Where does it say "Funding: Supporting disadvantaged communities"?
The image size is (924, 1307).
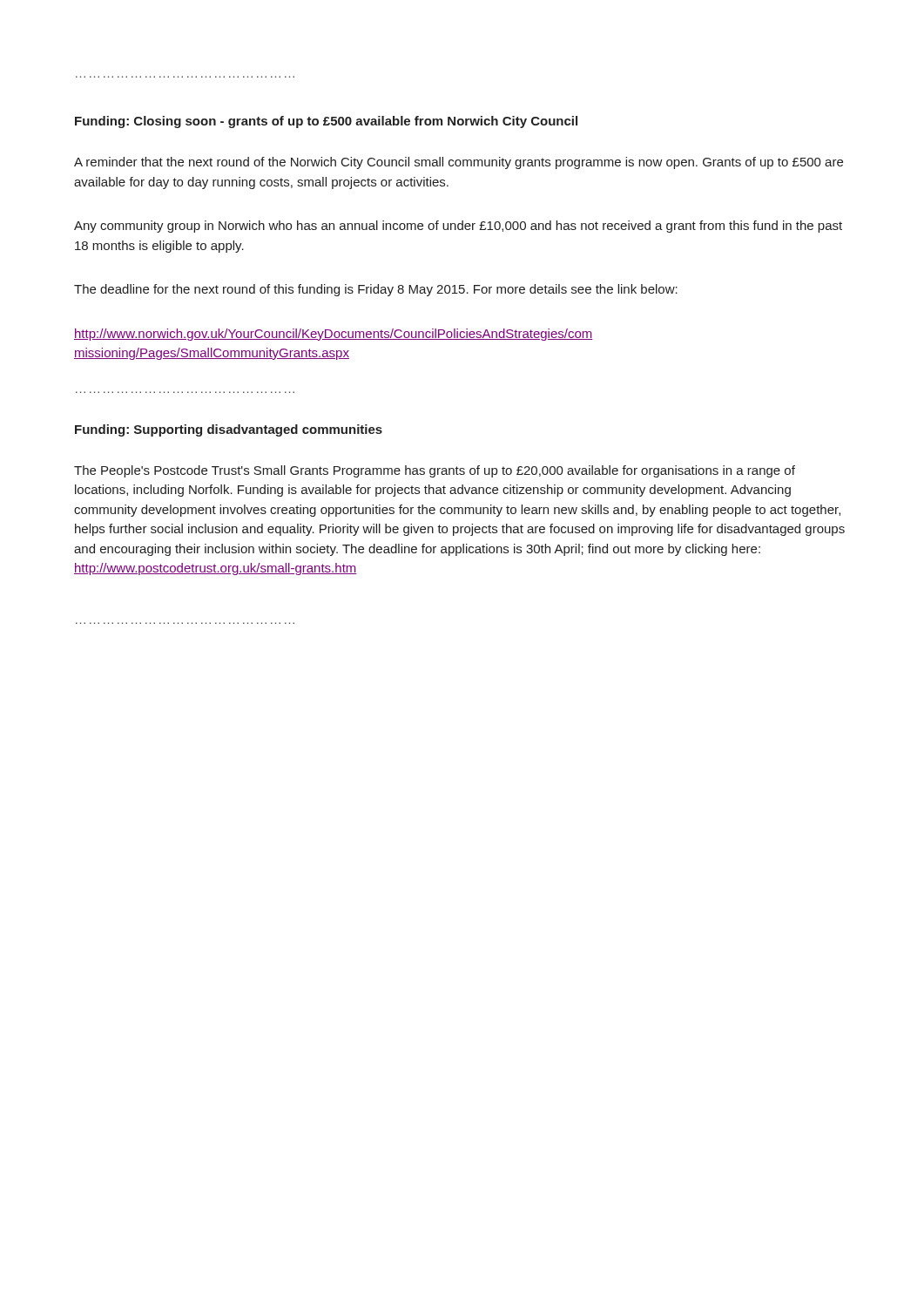point(229,430)
